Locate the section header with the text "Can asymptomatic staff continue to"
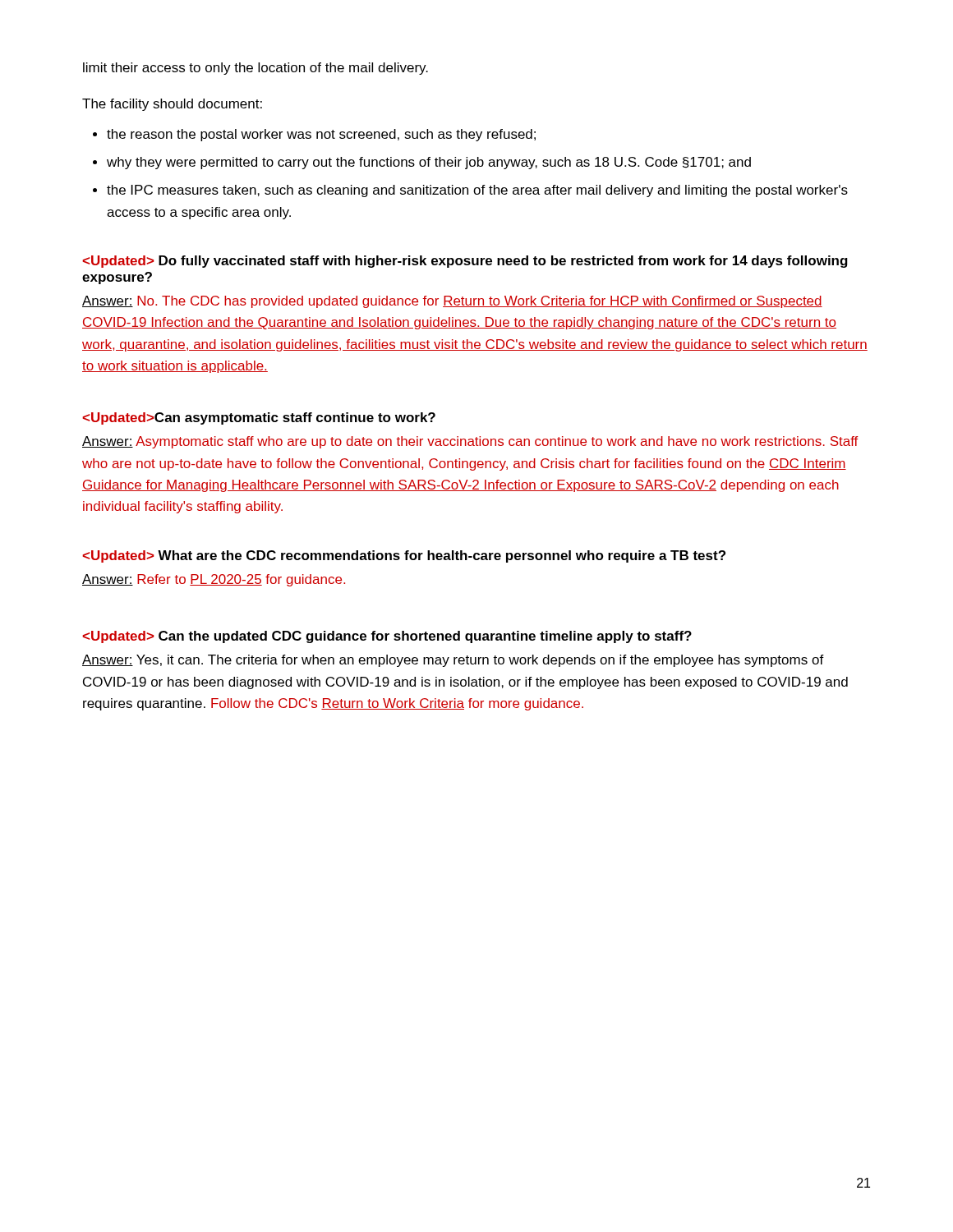The height and width of the screenshot is (1232, 953). click(x=259, y=418)
